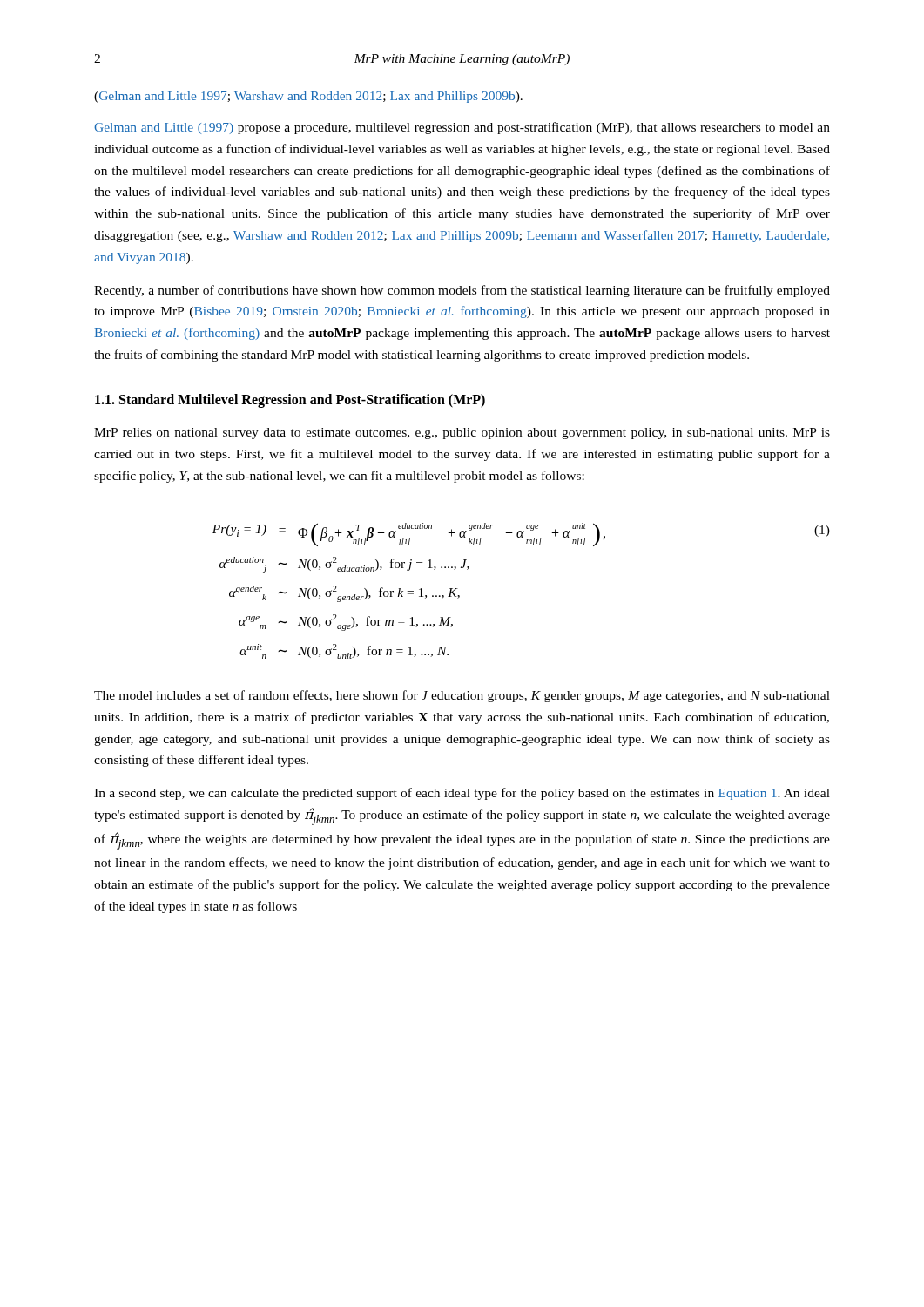Navigate to the text block starting "(Gelman and Little 1997; Warshaw and"

point(309,95)
